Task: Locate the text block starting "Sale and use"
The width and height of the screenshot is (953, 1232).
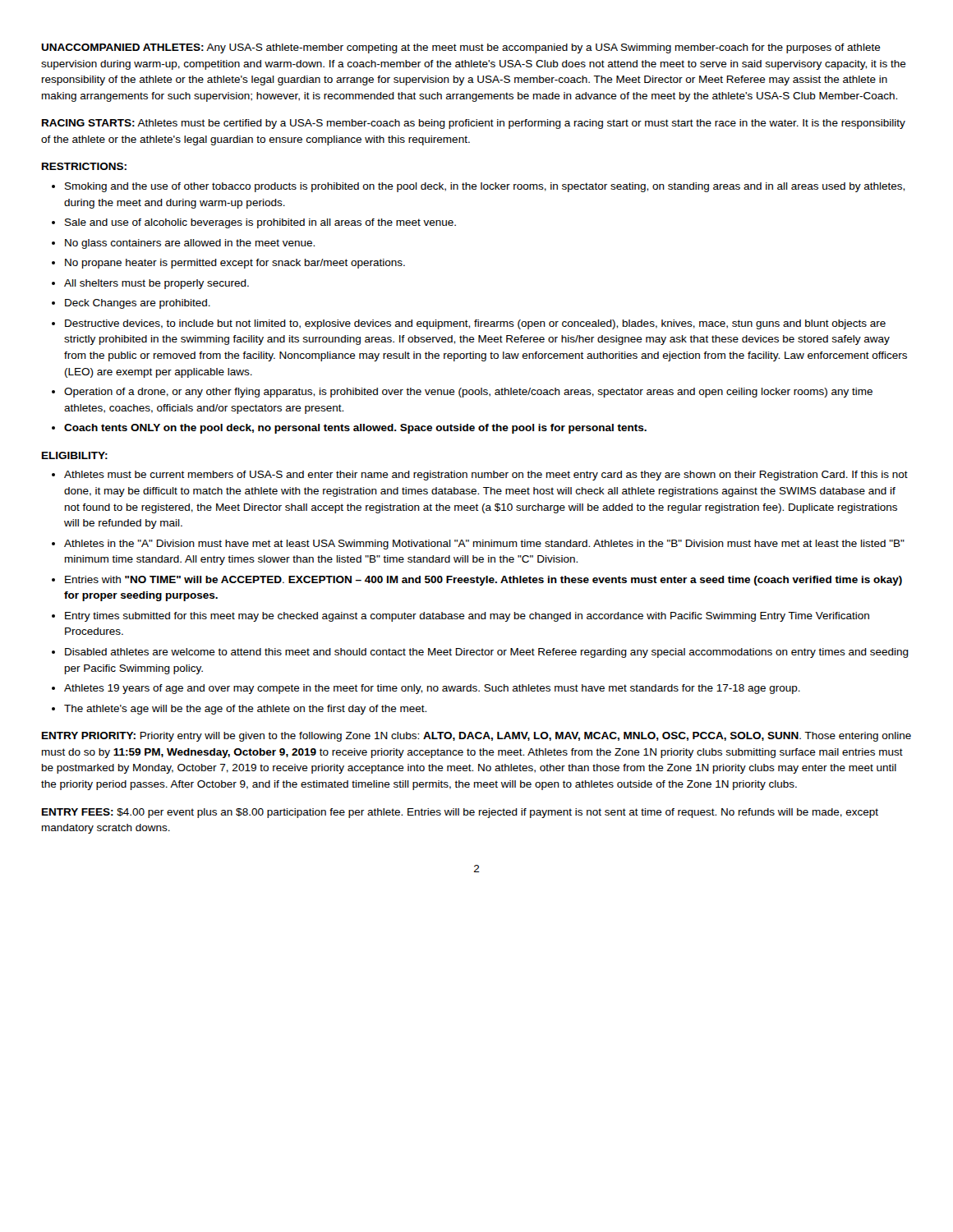Action: (x=260, y=222)
